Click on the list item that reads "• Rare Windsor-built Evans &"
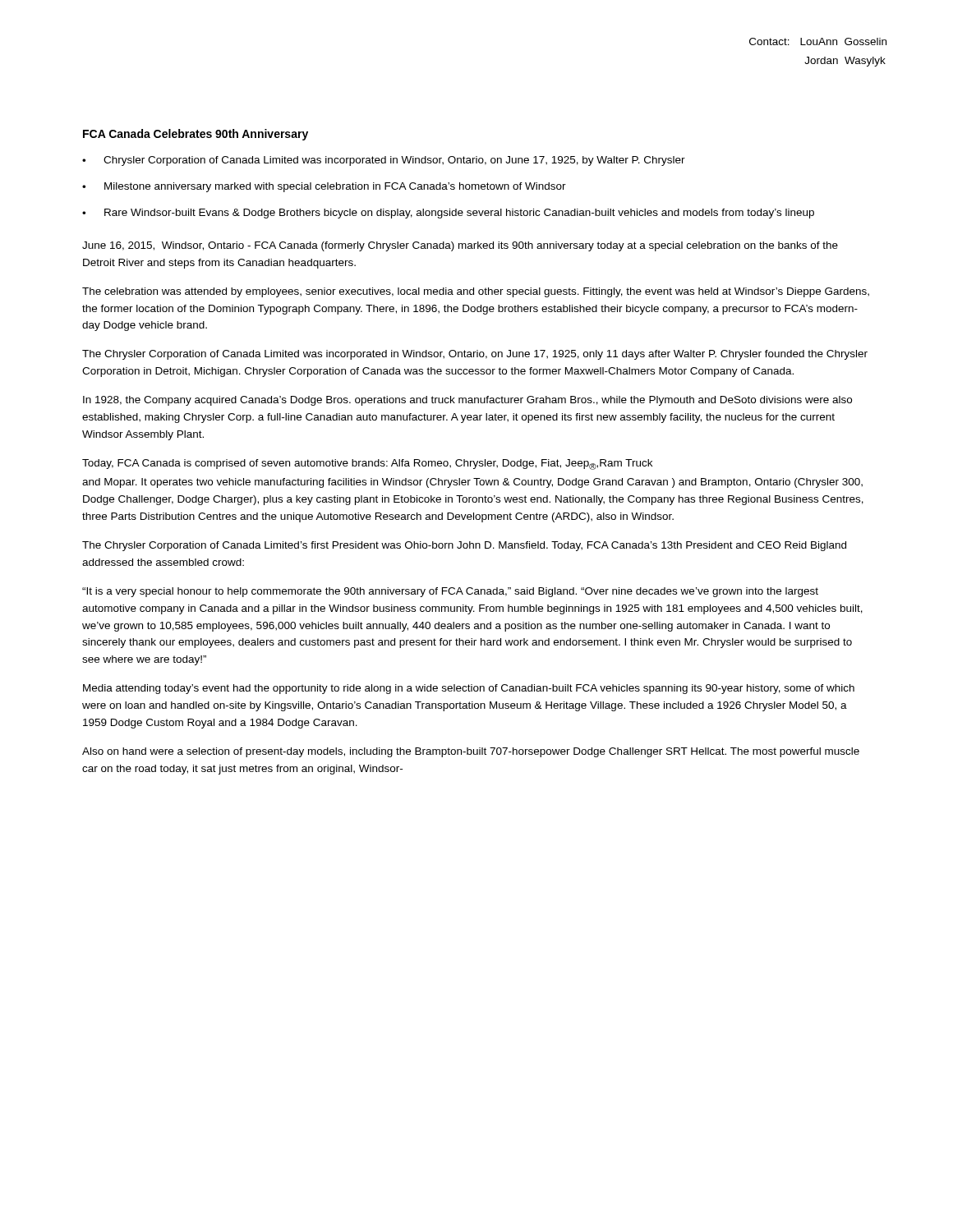Screen dimensions: 1232x953 (448, 213)
